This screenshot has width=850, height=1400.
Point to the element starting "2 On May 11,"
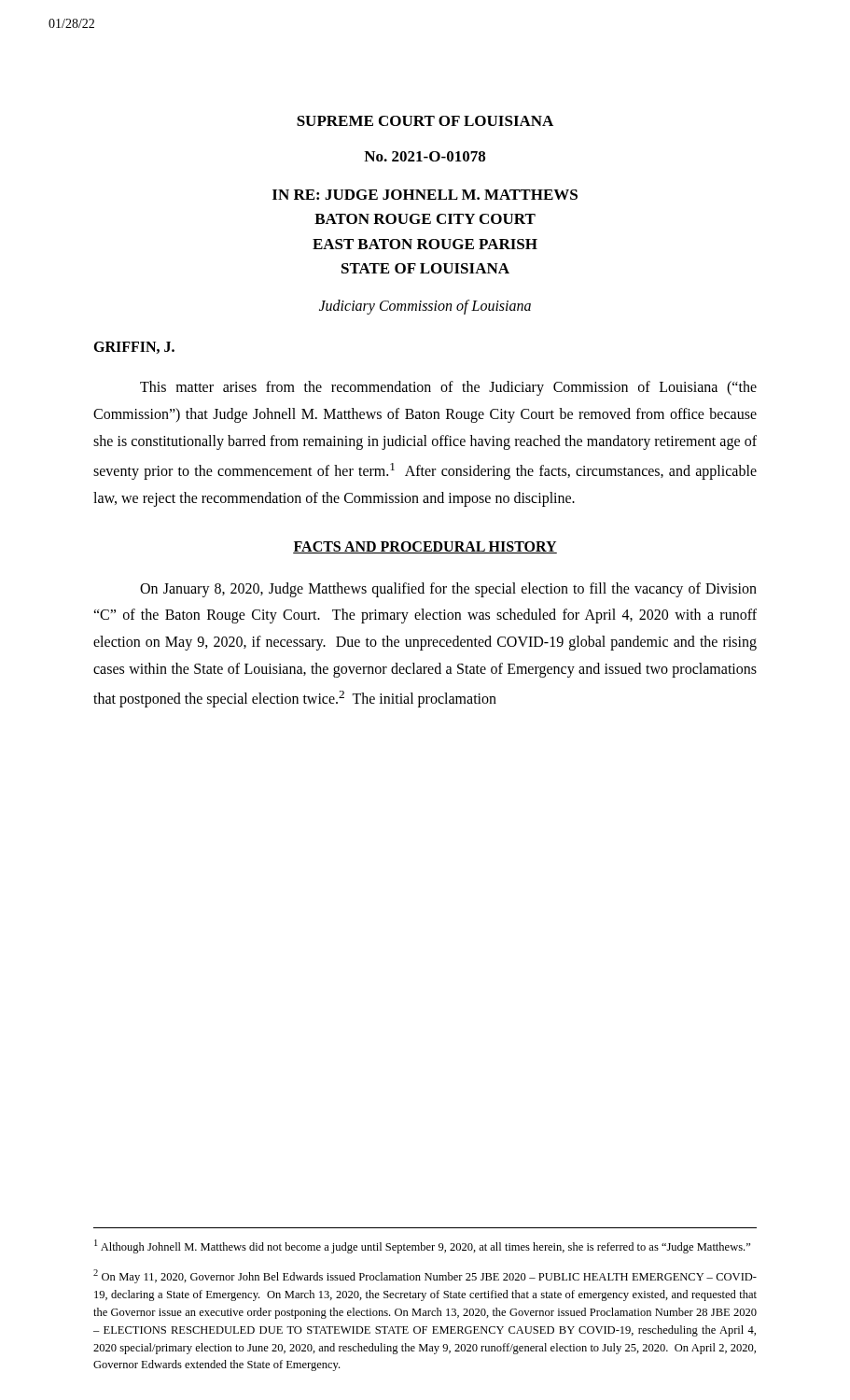[x=425, y=1320]
